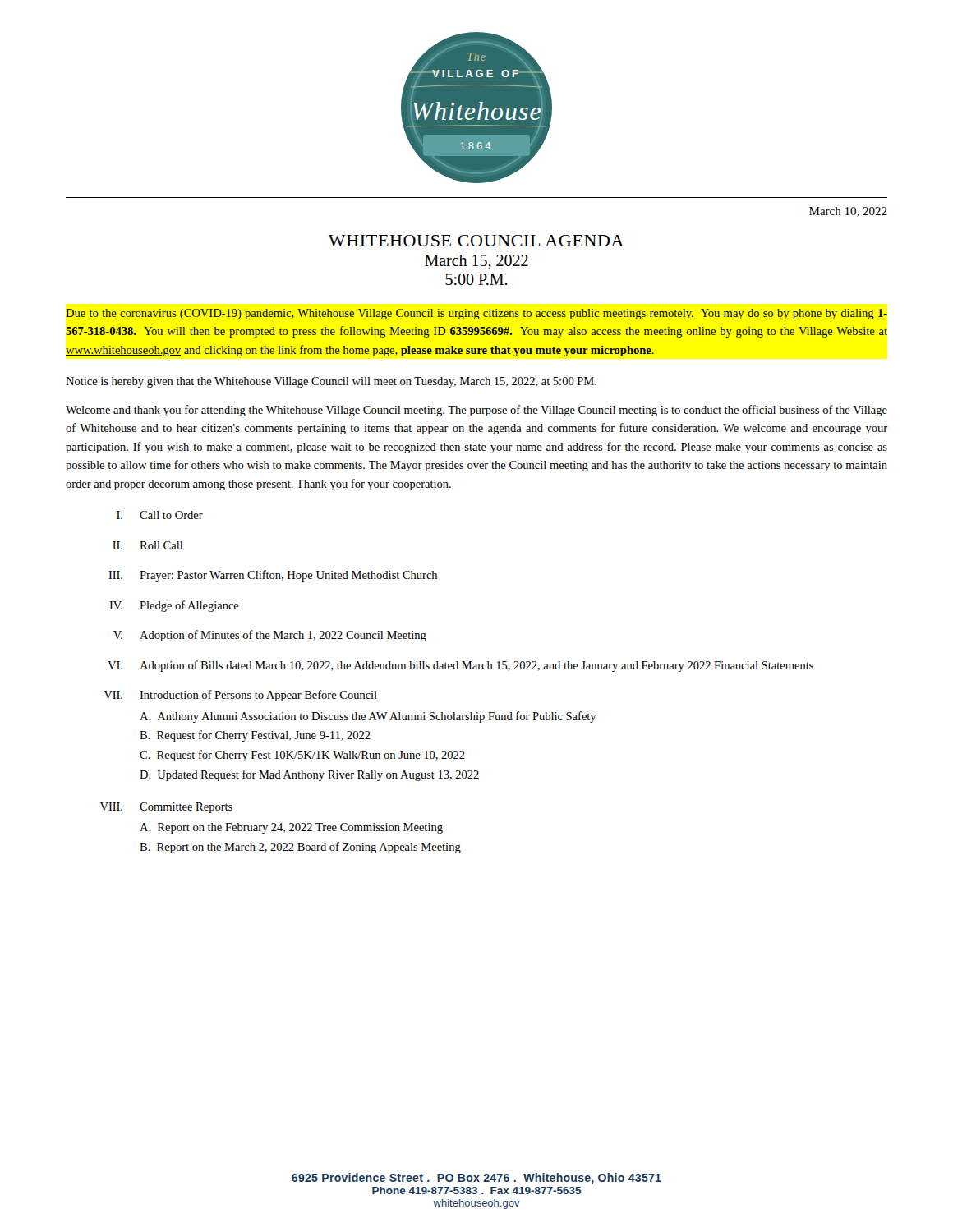953x1232 pixels.
Task: Find the region starting "III. Prayer: Pastor"
Action: coord(273,576)
